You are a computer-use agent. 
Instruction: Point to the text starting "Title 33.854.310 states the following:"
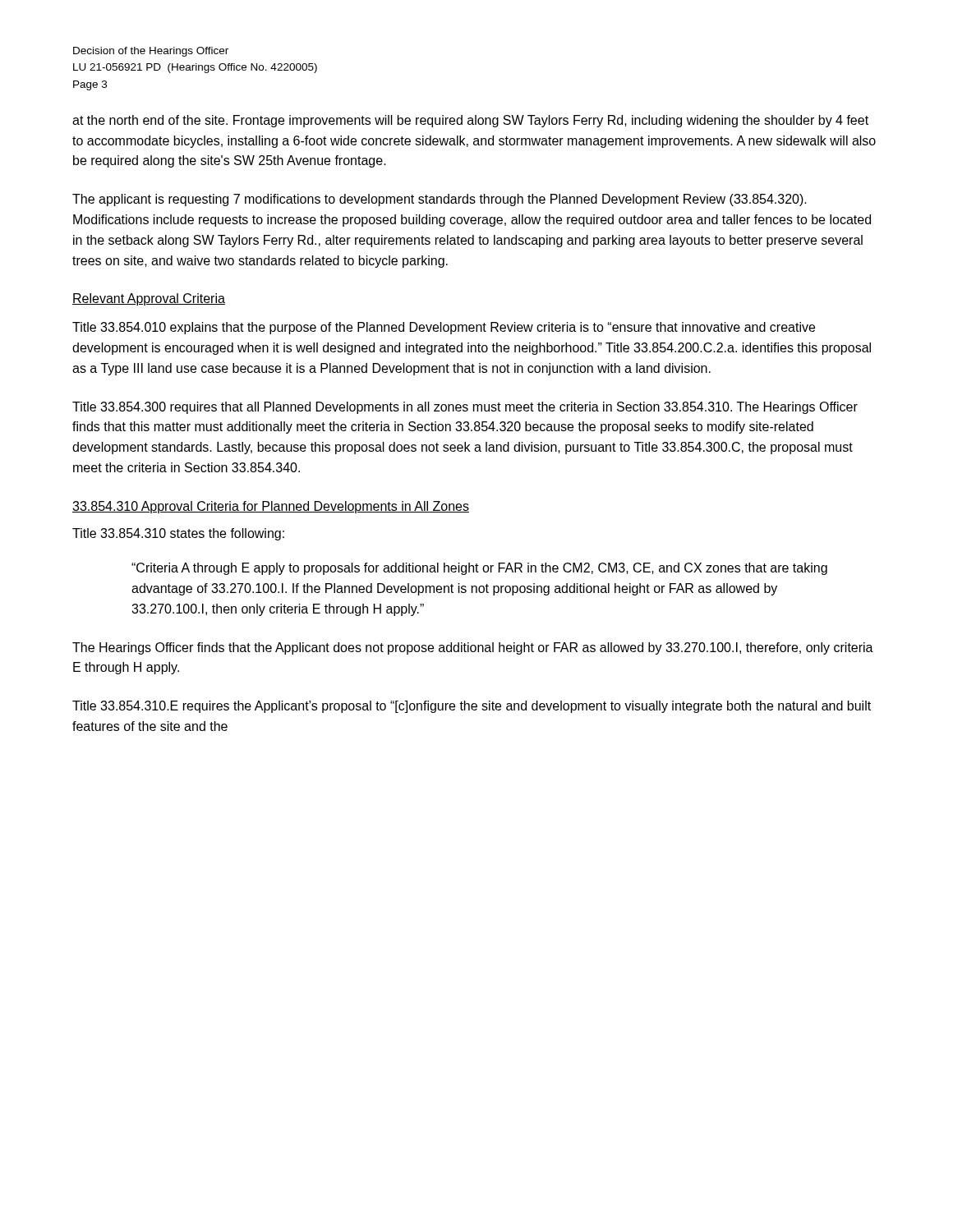(179, 533)
